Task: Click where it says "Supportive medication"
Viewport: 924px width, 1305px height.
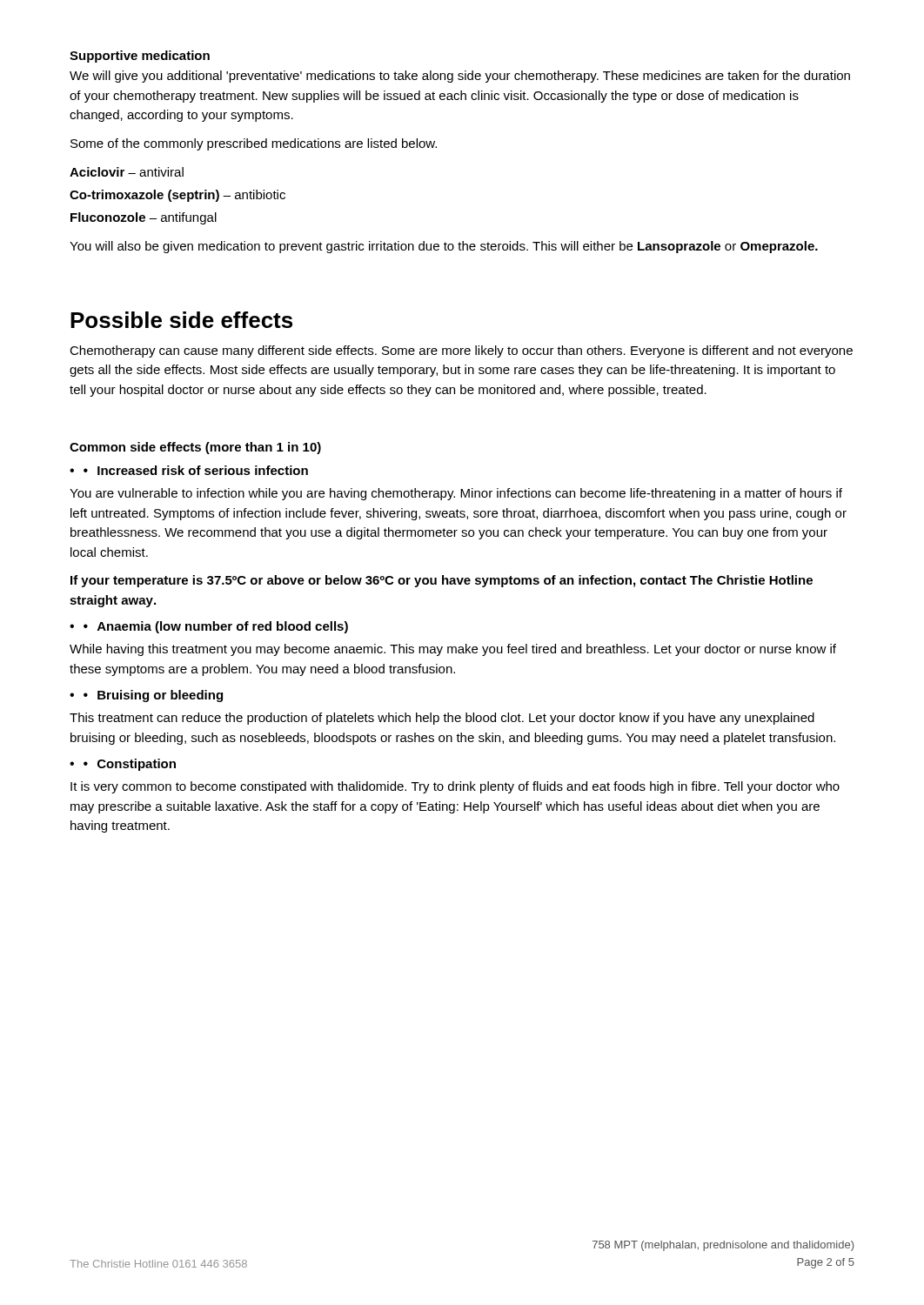Action: click(140, 55)
